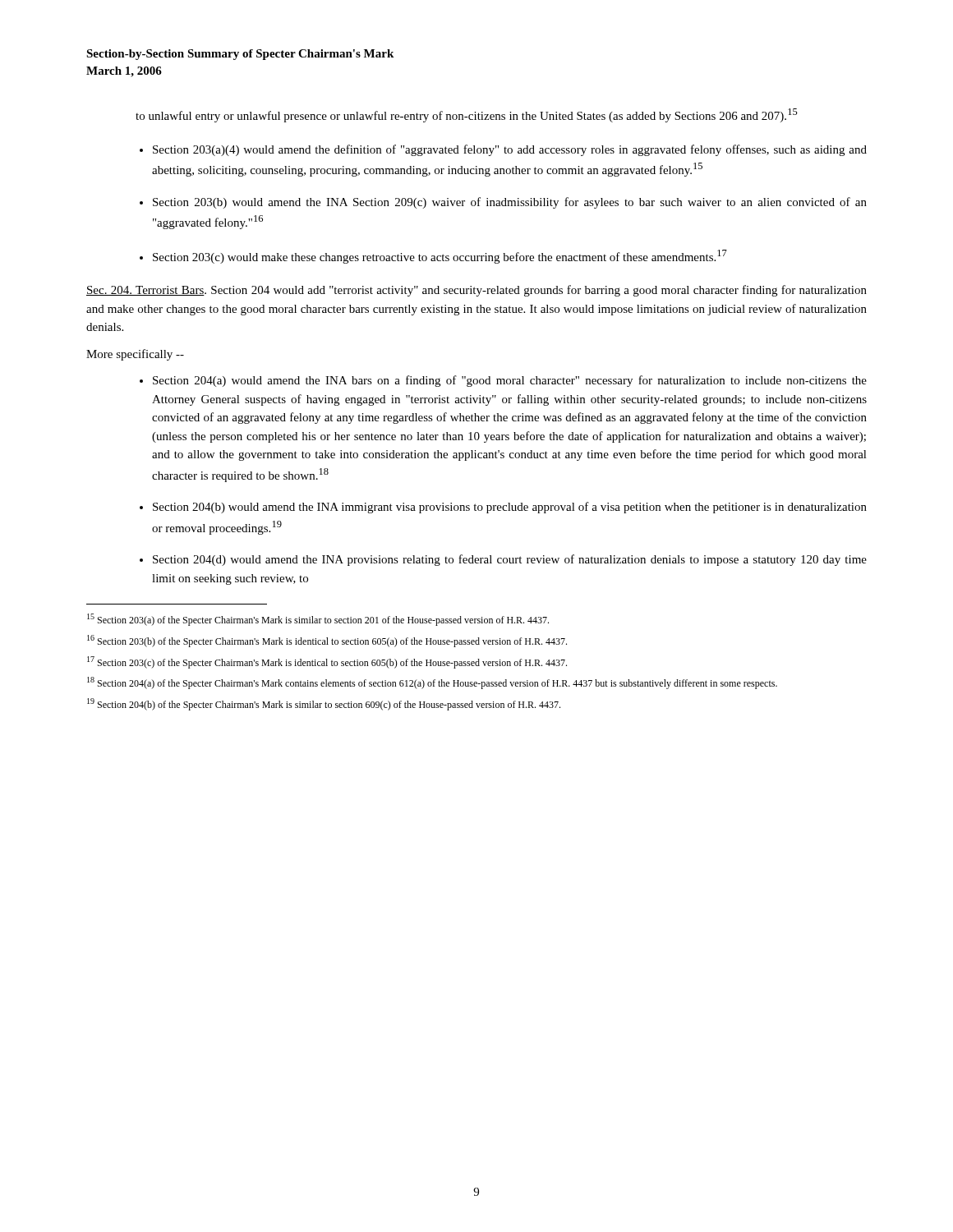Image resolution: width=953 pixels, height=1232 pixels.
Task: Select the region starting "Section 203(c) would"
Action: (x=439, y=255)
